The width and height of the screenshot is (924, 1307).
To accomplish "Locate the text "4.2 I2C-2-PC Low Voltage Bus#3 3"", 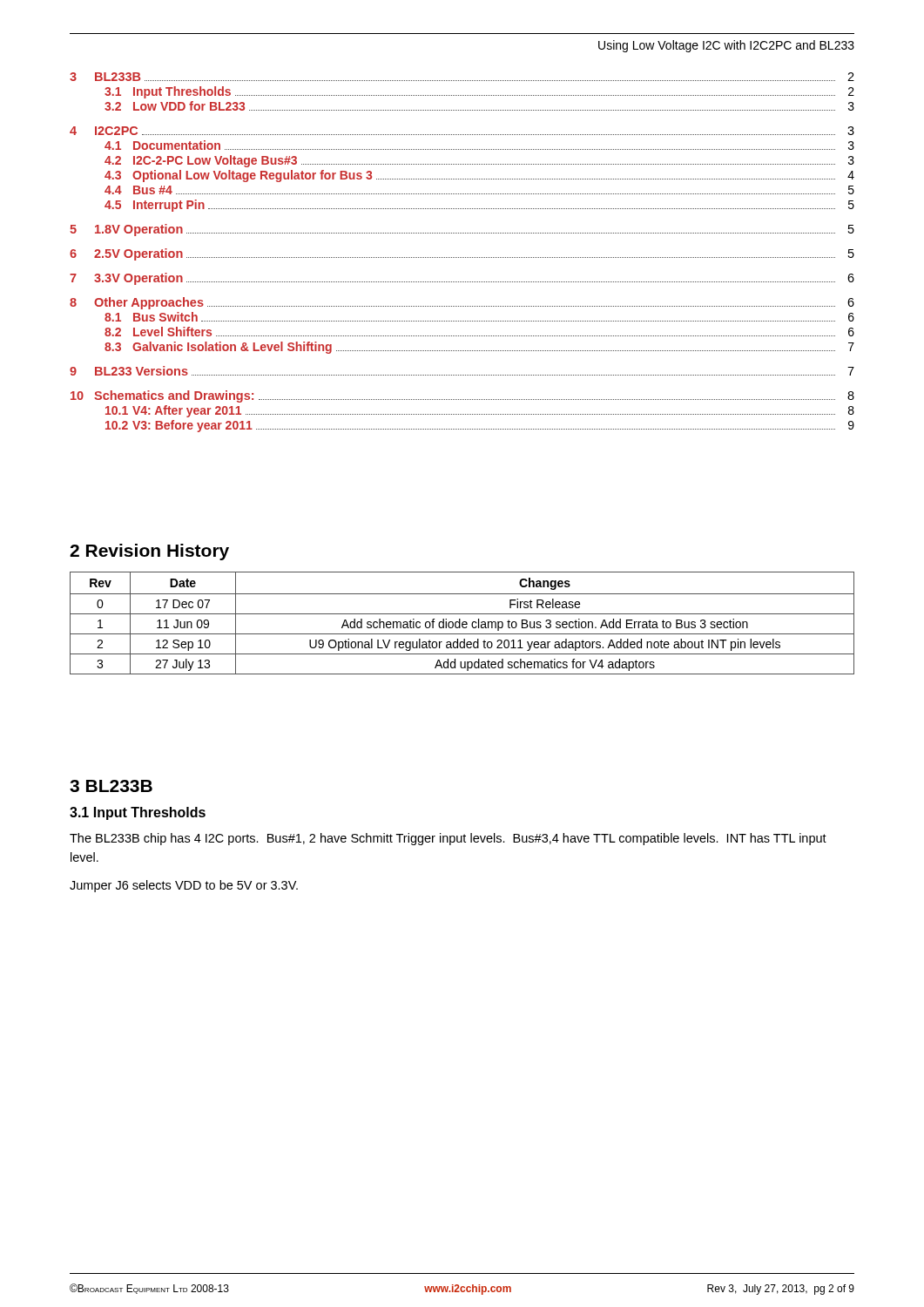I will point(479,160).
